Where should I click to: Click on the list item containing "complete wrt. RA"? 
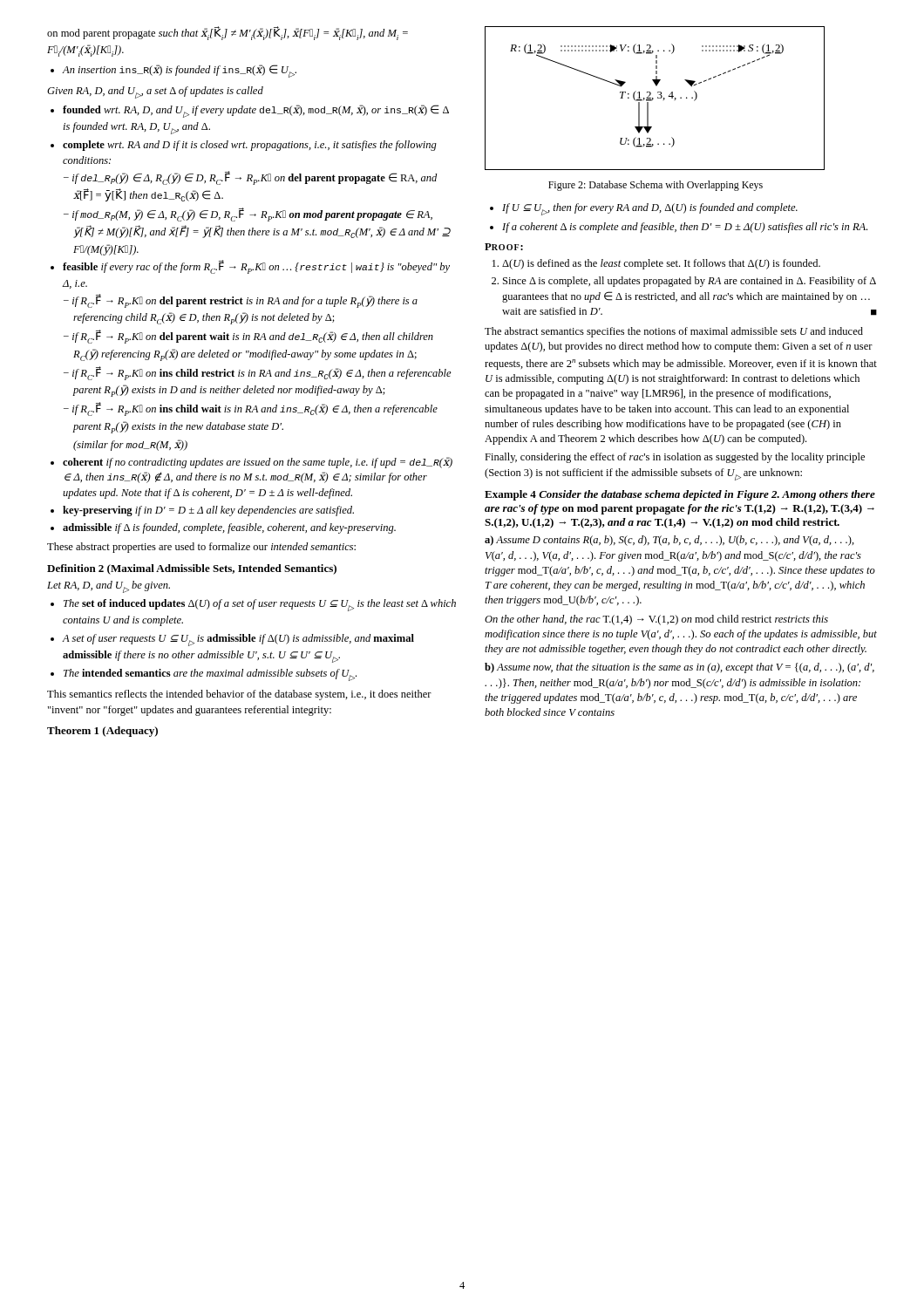[250, 146]
